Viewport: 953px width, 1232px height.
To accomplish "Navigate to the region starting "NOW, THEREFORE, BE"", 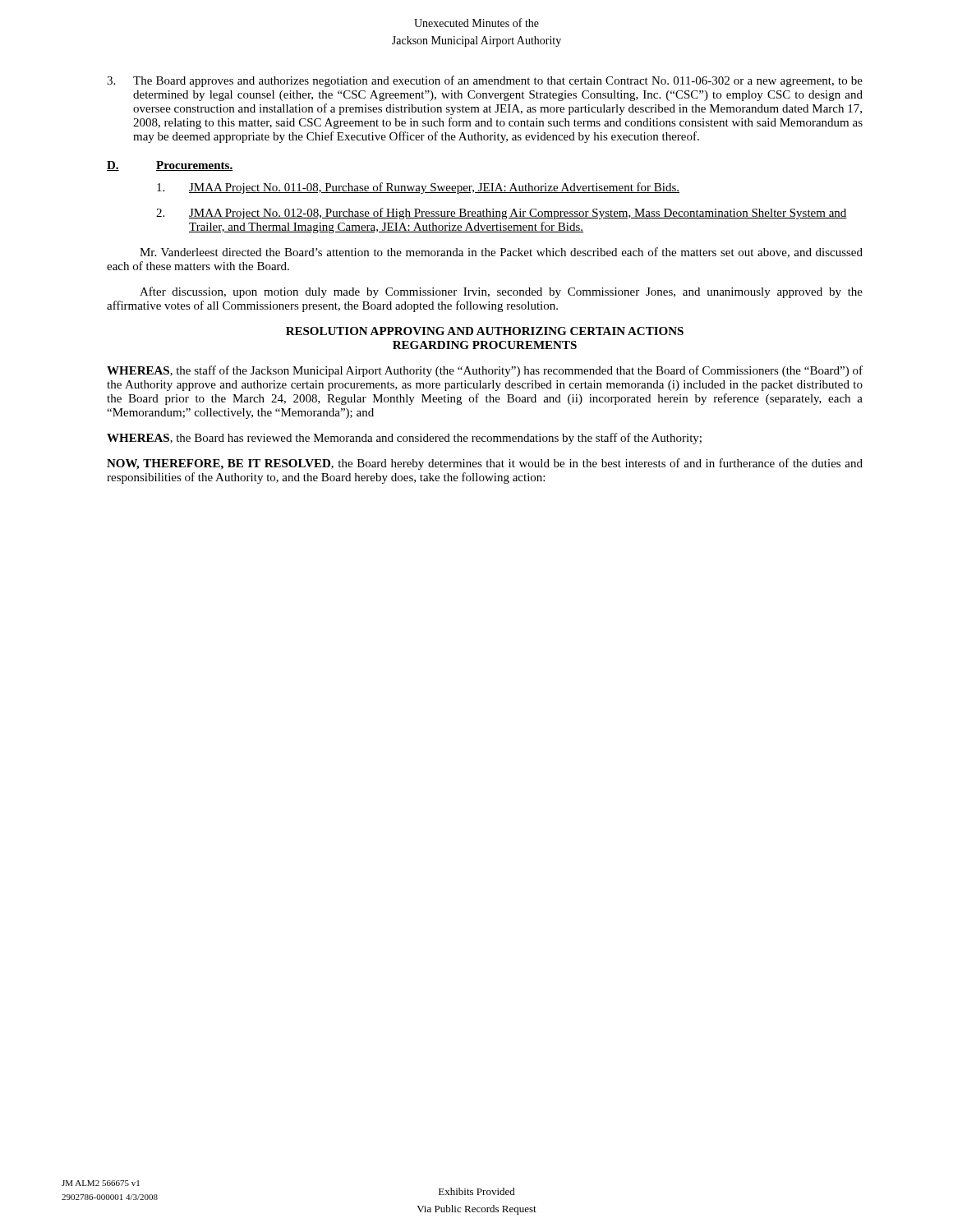I will click(x=485, y=470).
